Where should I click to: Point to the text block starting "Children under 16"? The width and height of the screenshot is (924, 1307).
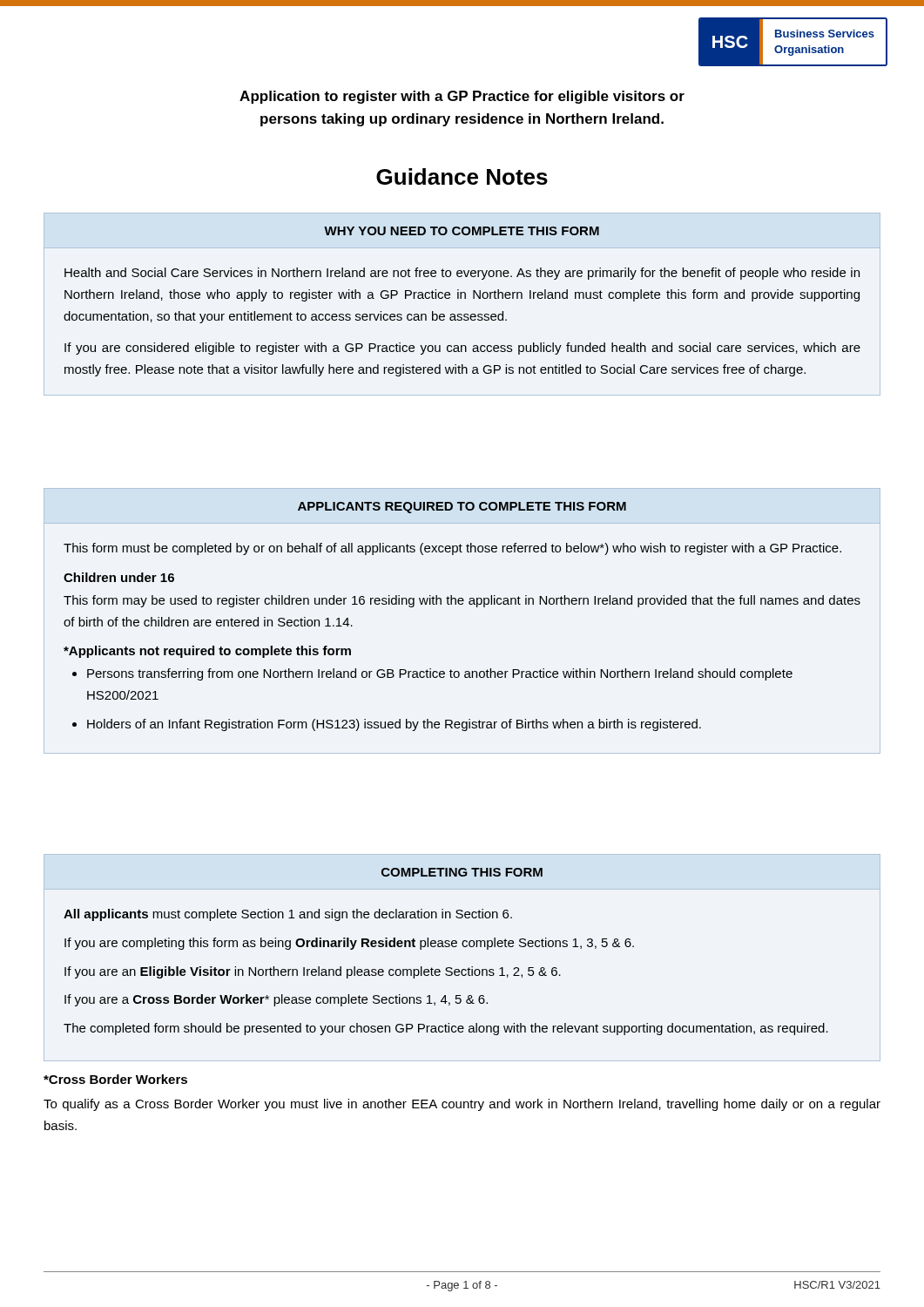(119, 577)
